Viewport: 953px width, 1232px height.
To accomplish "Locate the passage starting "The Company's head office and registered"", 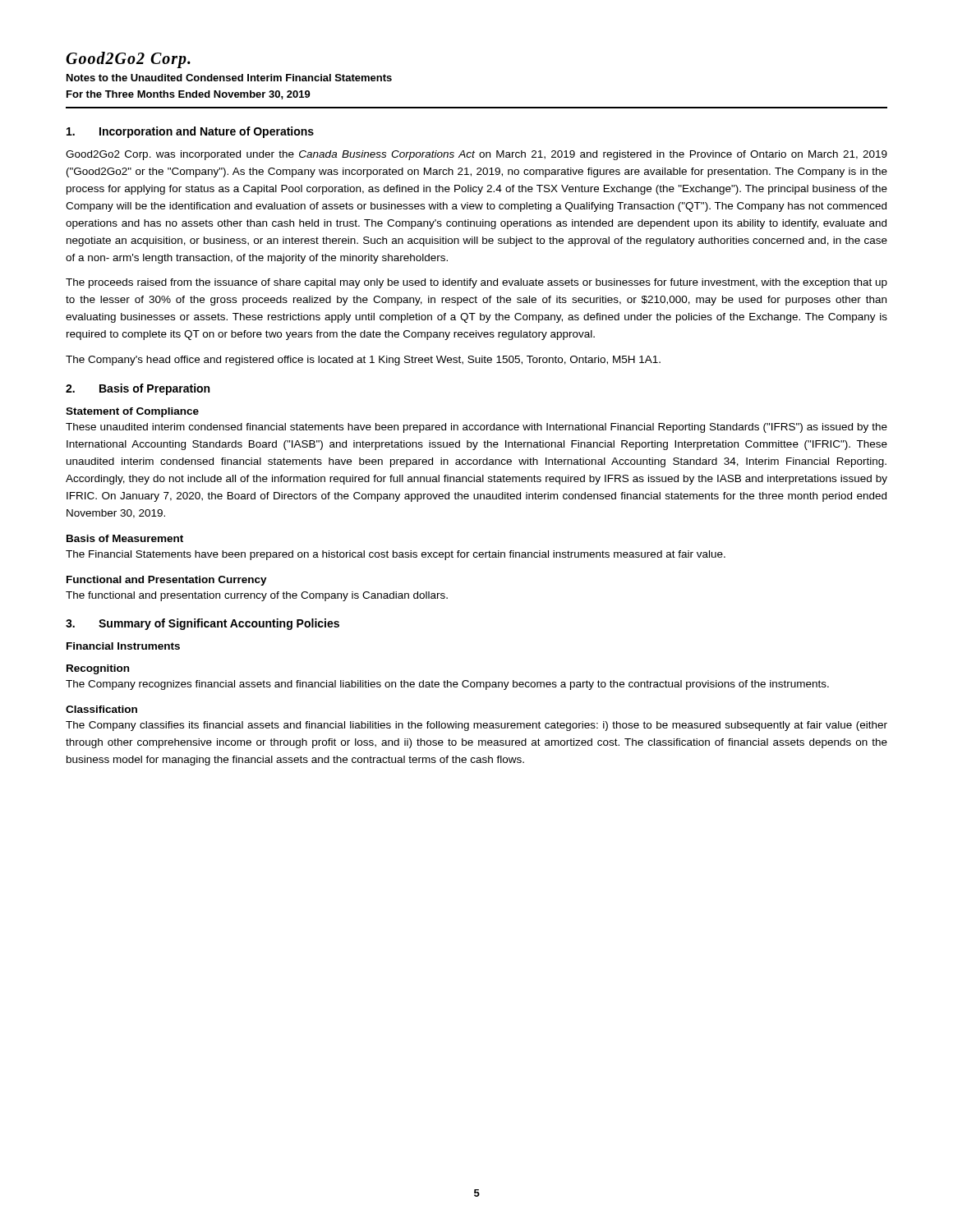I will tap(364, 359).
